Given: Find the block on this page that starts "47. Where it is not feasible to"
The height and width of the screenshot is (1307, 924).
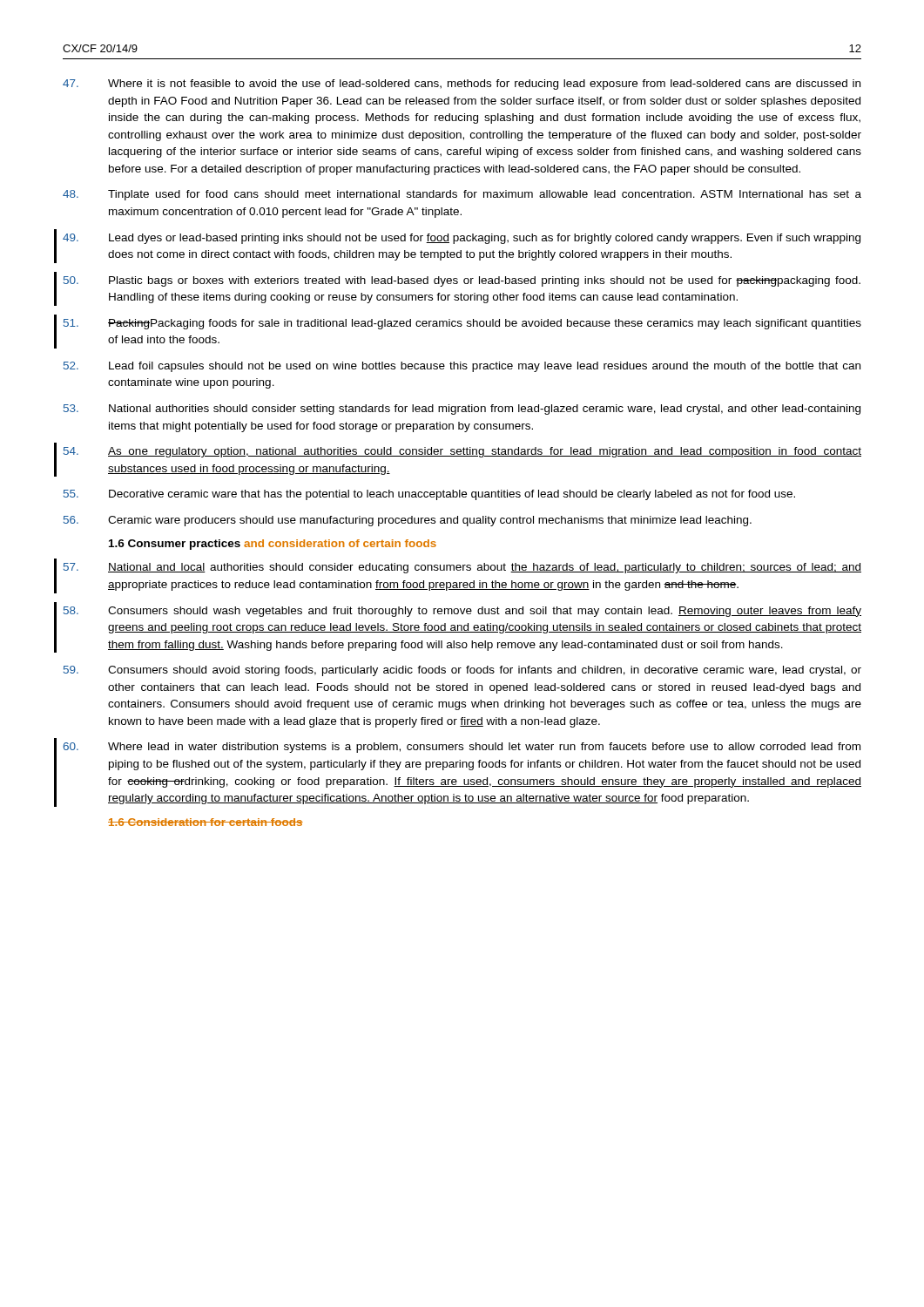Looking at the screenshot, I should (462, 126).
